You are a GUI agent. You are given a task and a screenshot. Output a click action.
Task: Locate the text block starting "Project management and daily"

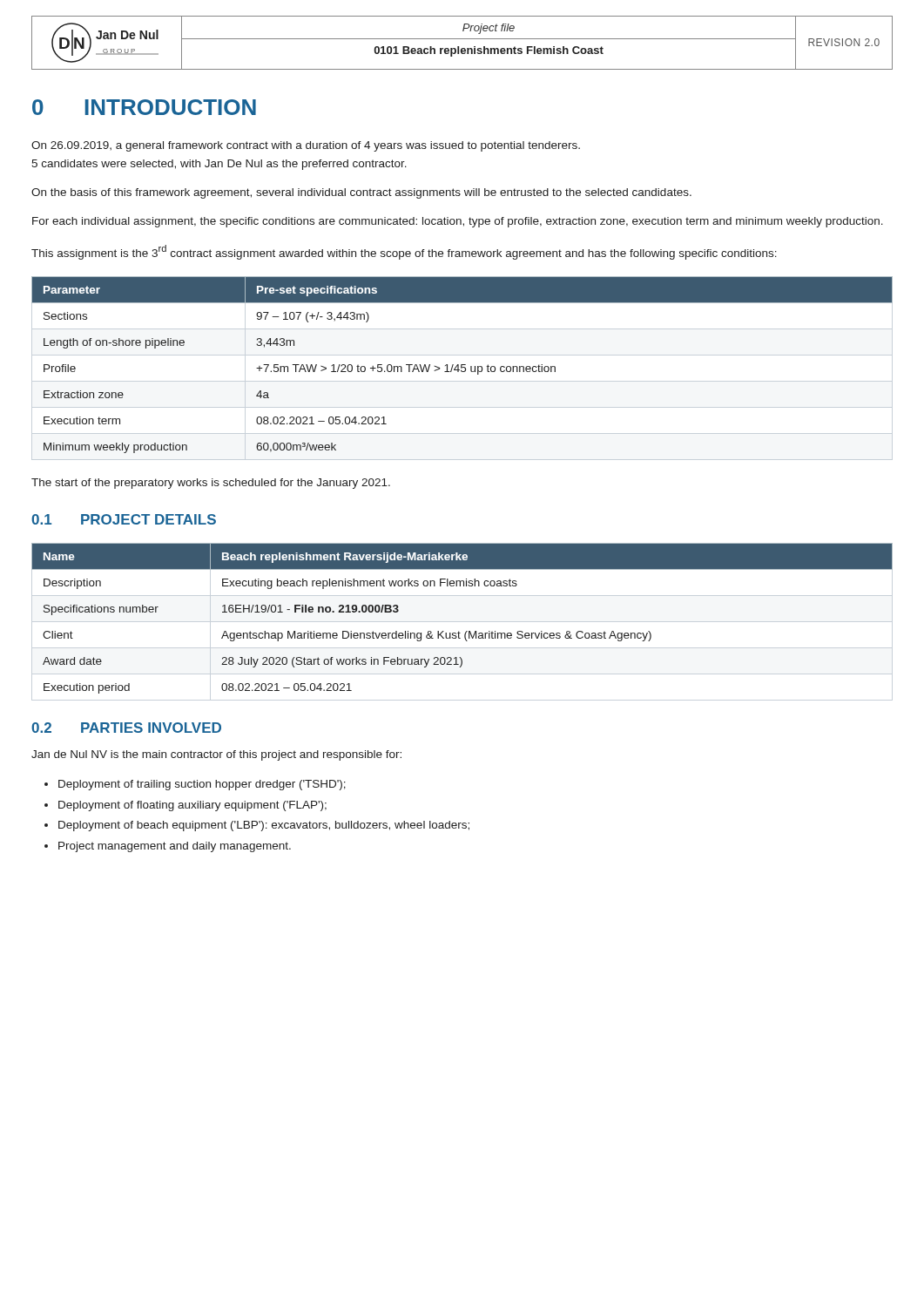click(x=174, y=845)
